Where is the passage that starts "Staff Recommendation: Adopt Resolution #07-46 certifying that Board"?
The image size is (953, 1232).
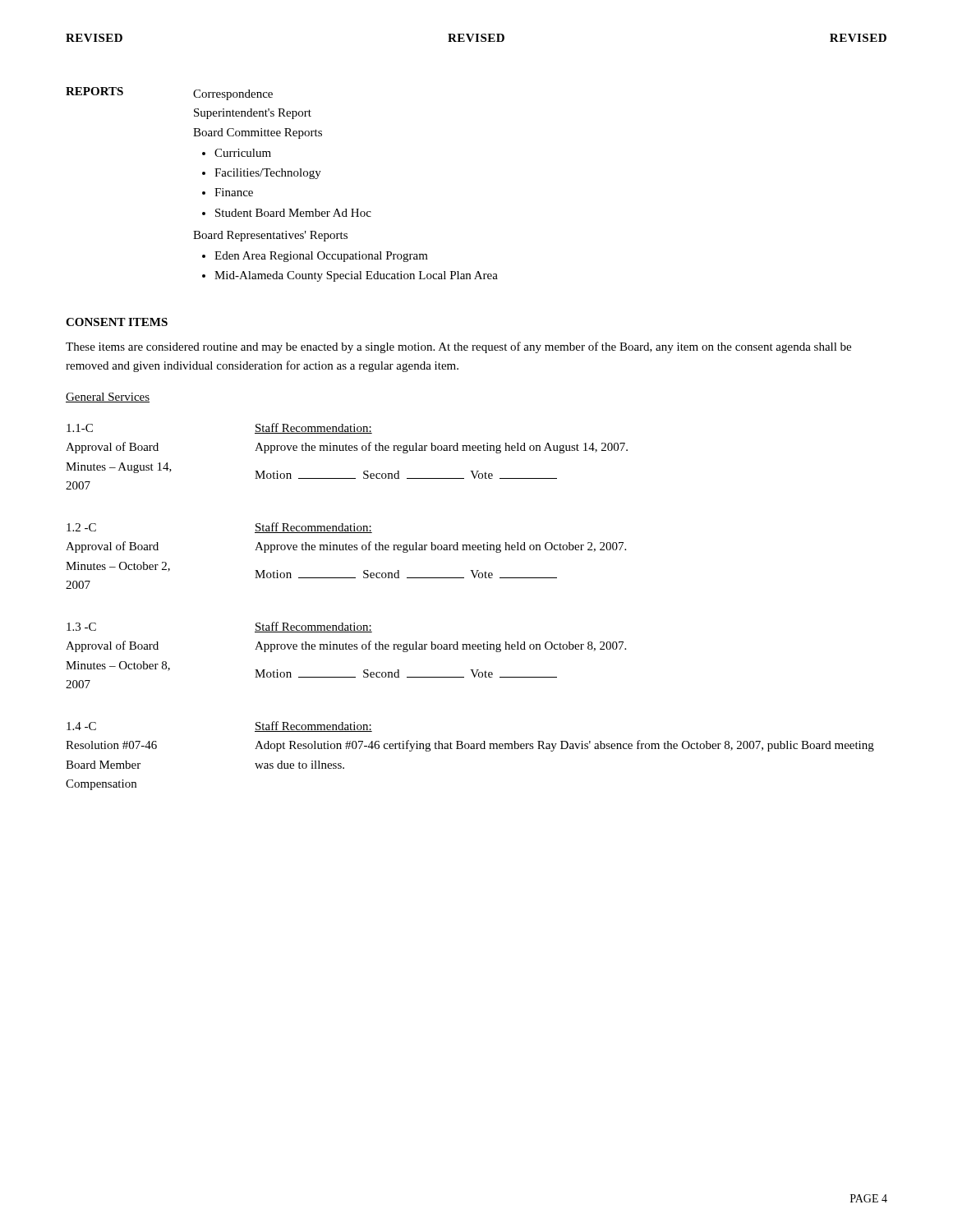564,745
